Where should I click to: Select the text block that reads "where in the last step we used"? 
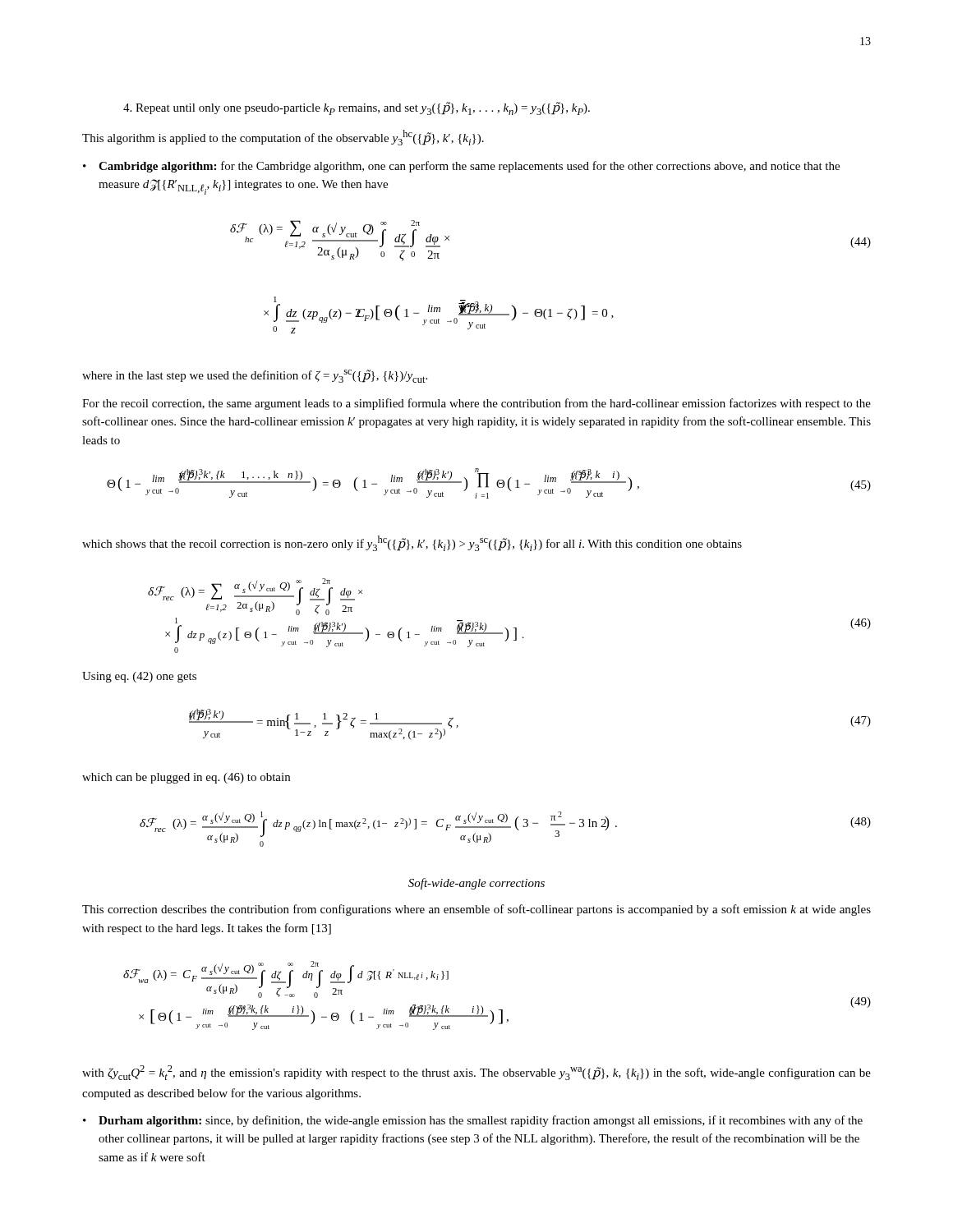tap(255, 376)
